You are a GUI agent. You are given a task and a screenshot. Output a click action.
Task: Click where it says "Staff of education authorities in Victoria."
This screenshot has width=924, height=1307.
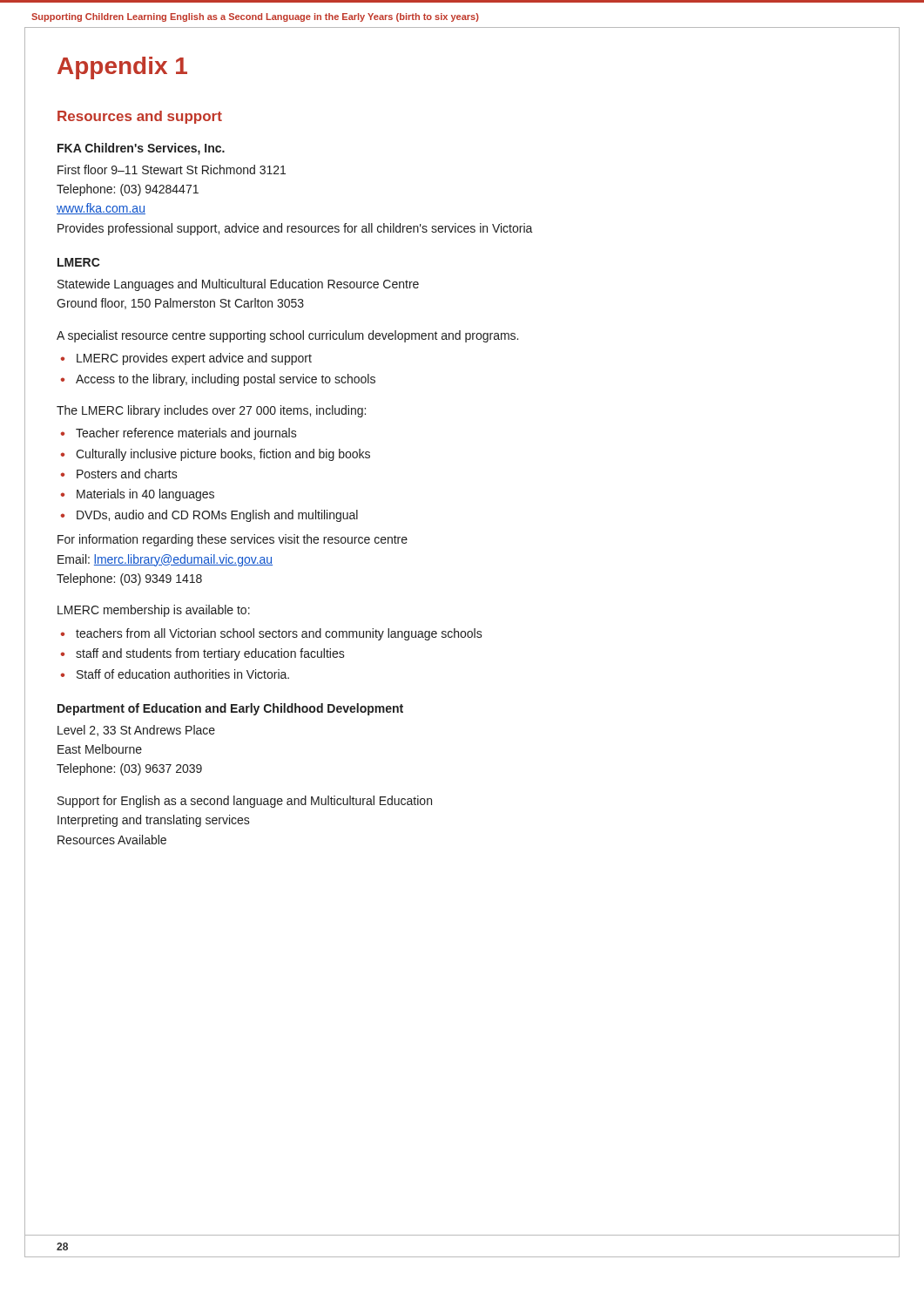183,674
